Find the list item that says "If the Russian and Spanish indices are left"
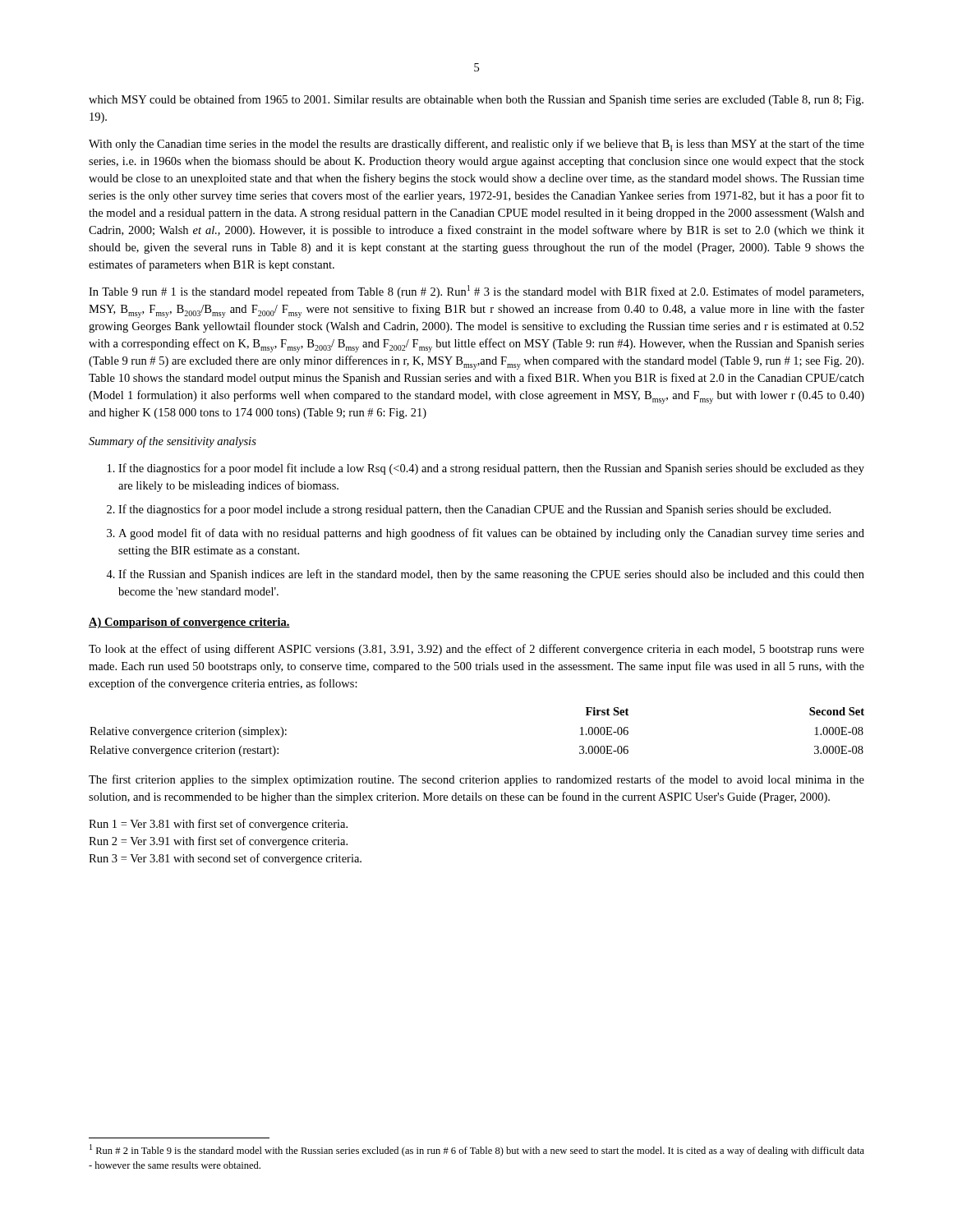 pyautogui.click(x=491, y=583)
